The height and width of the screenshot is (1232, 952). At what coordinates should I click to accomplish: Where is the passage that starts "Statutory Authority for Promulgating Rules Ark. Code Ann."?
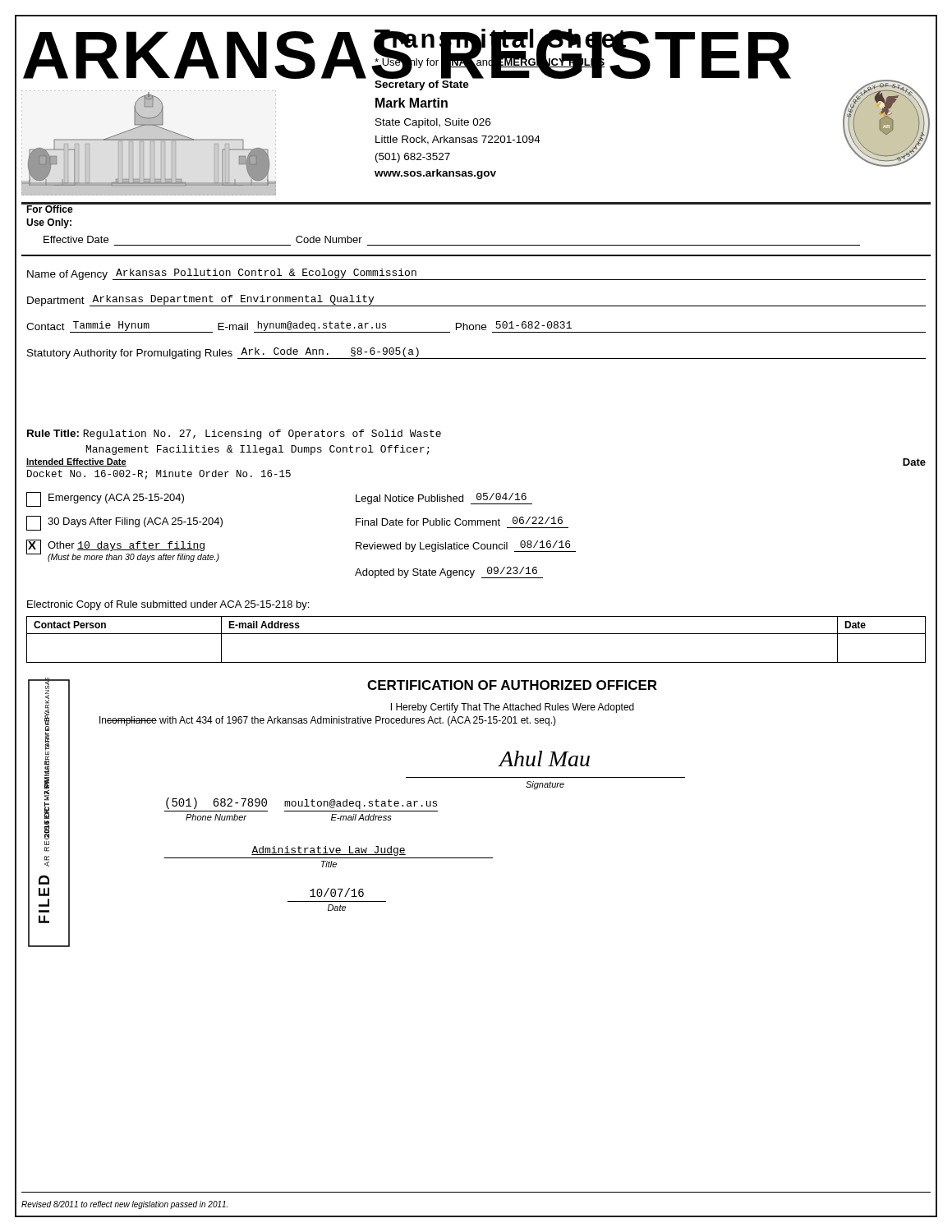click(476, 352)
